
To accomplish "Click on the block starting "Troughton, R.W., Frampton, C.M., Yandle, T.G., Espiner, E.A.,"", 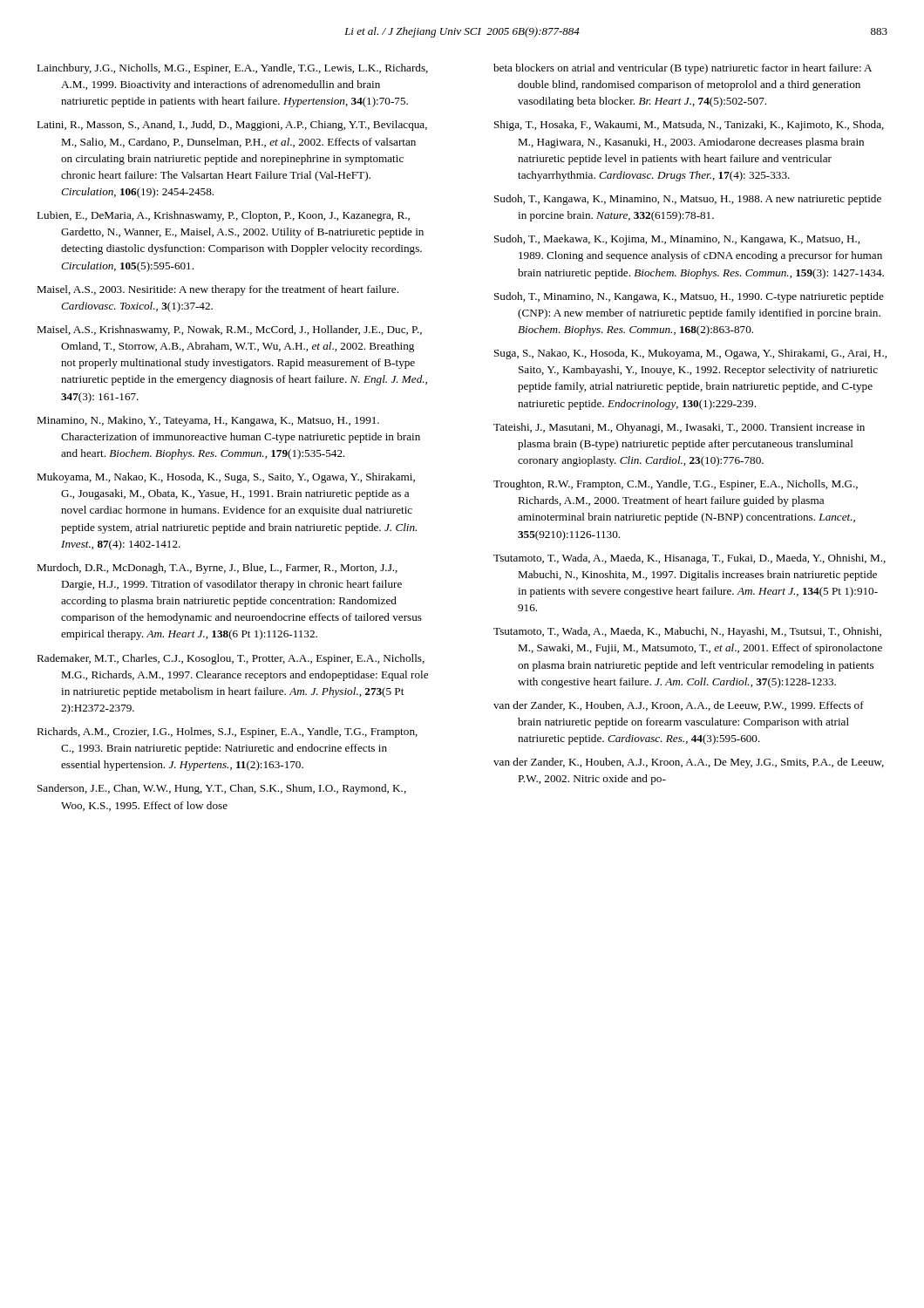I will (676, 509).
